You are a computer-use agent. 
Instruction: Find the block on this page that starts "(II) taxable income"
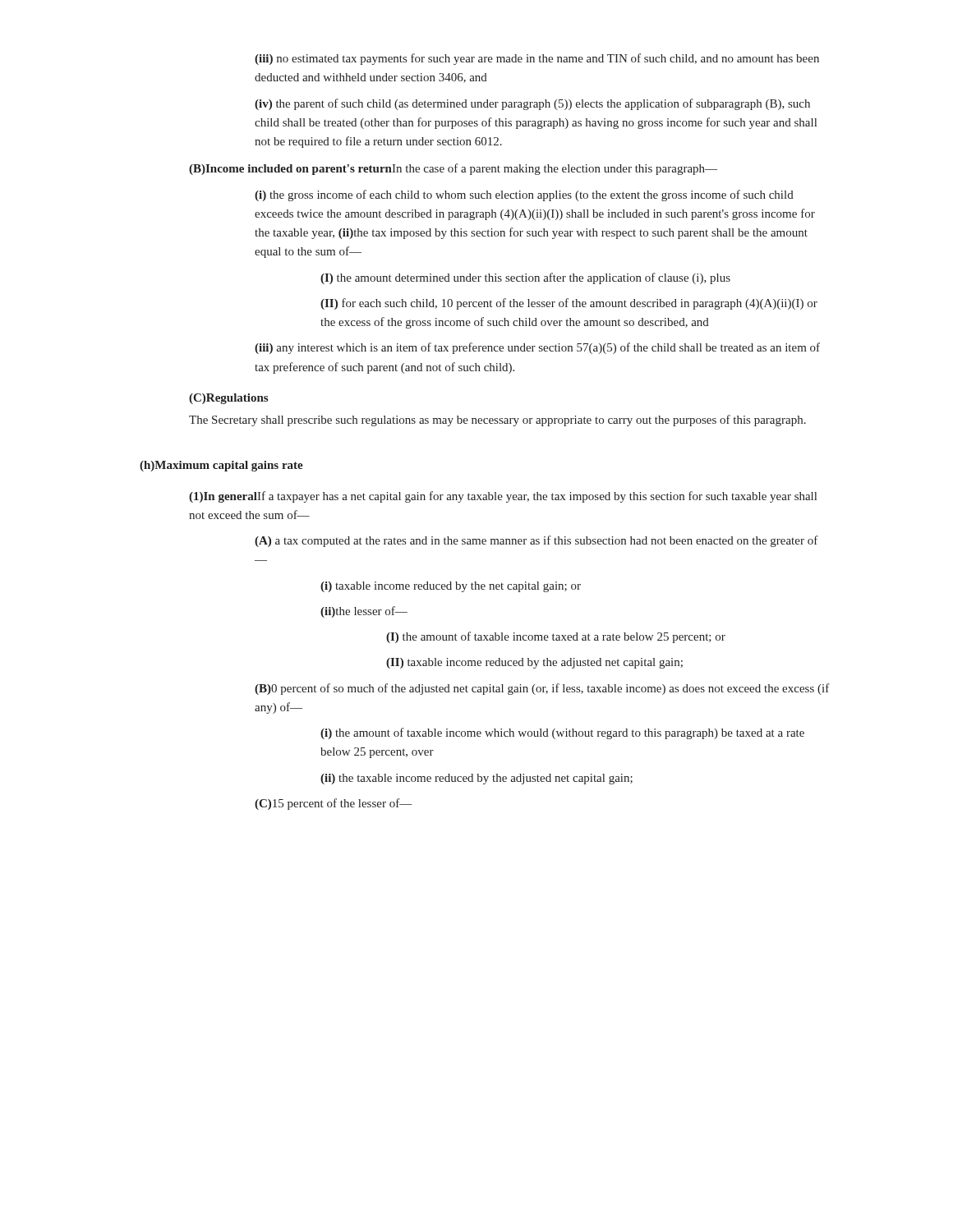[x=535, y=662]
